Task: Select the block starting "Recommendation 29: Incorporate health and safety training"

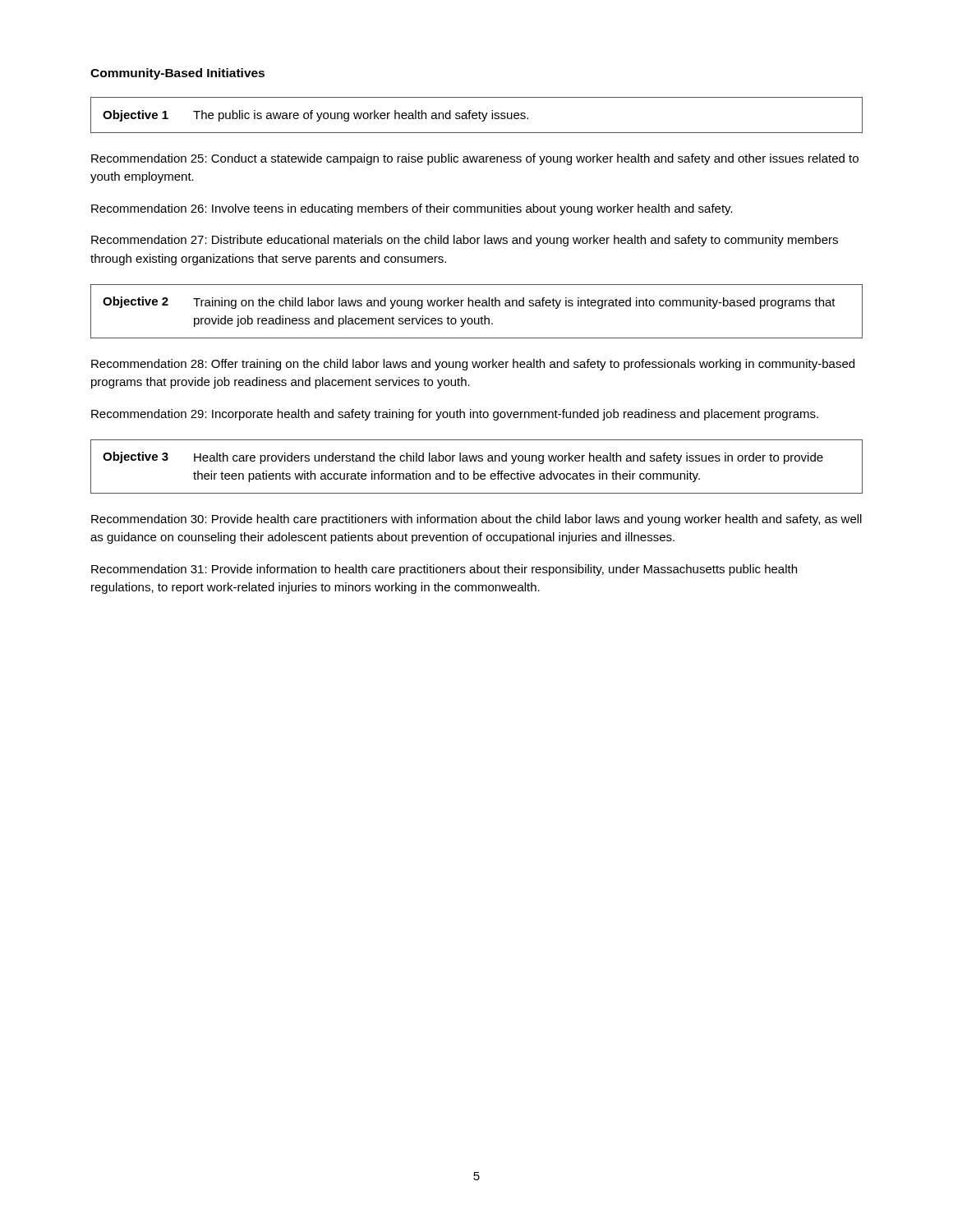Action: 455,413
